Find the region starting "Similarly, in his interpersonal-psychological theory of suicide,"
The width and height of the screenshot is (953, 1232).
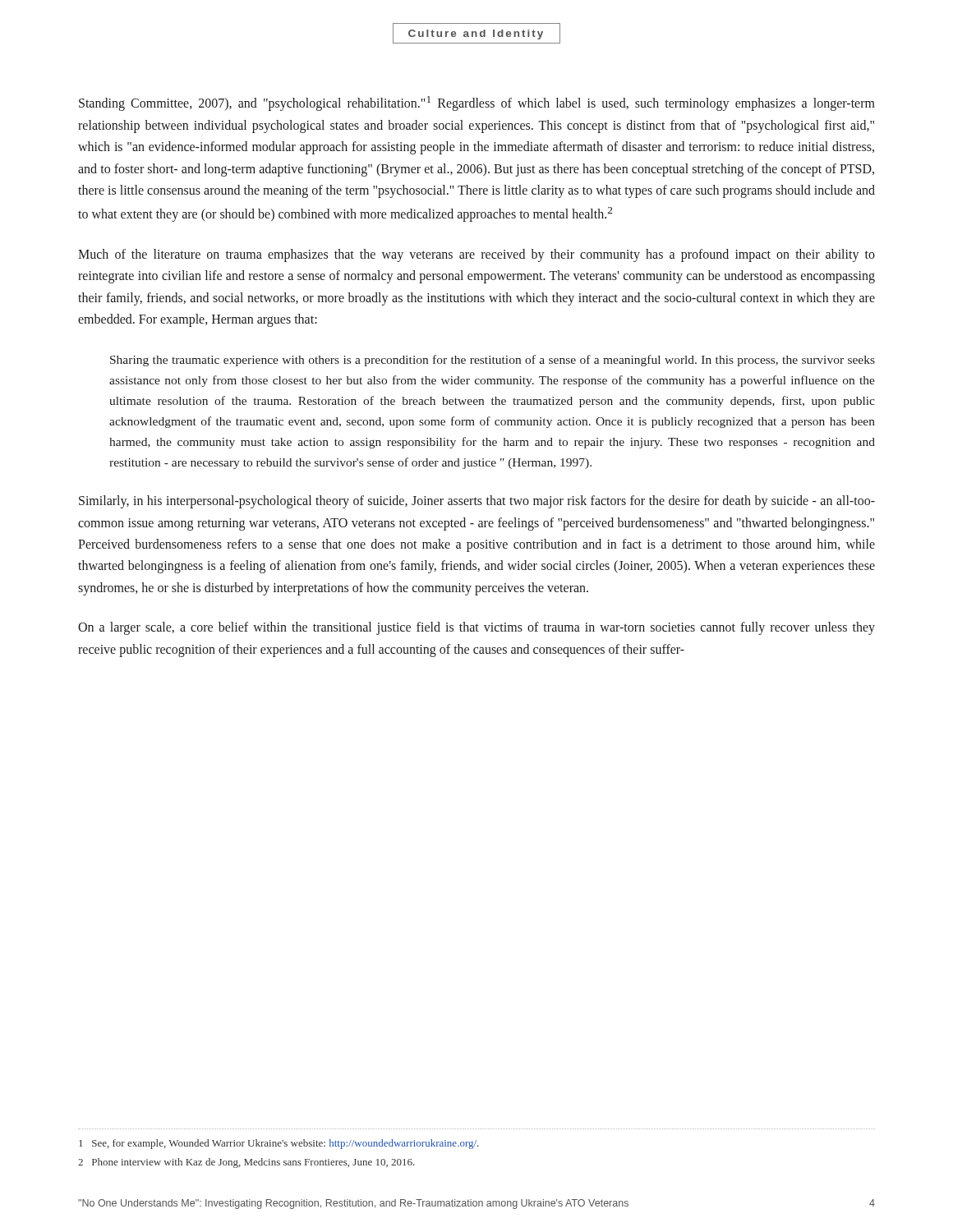(x=476, y=544)
